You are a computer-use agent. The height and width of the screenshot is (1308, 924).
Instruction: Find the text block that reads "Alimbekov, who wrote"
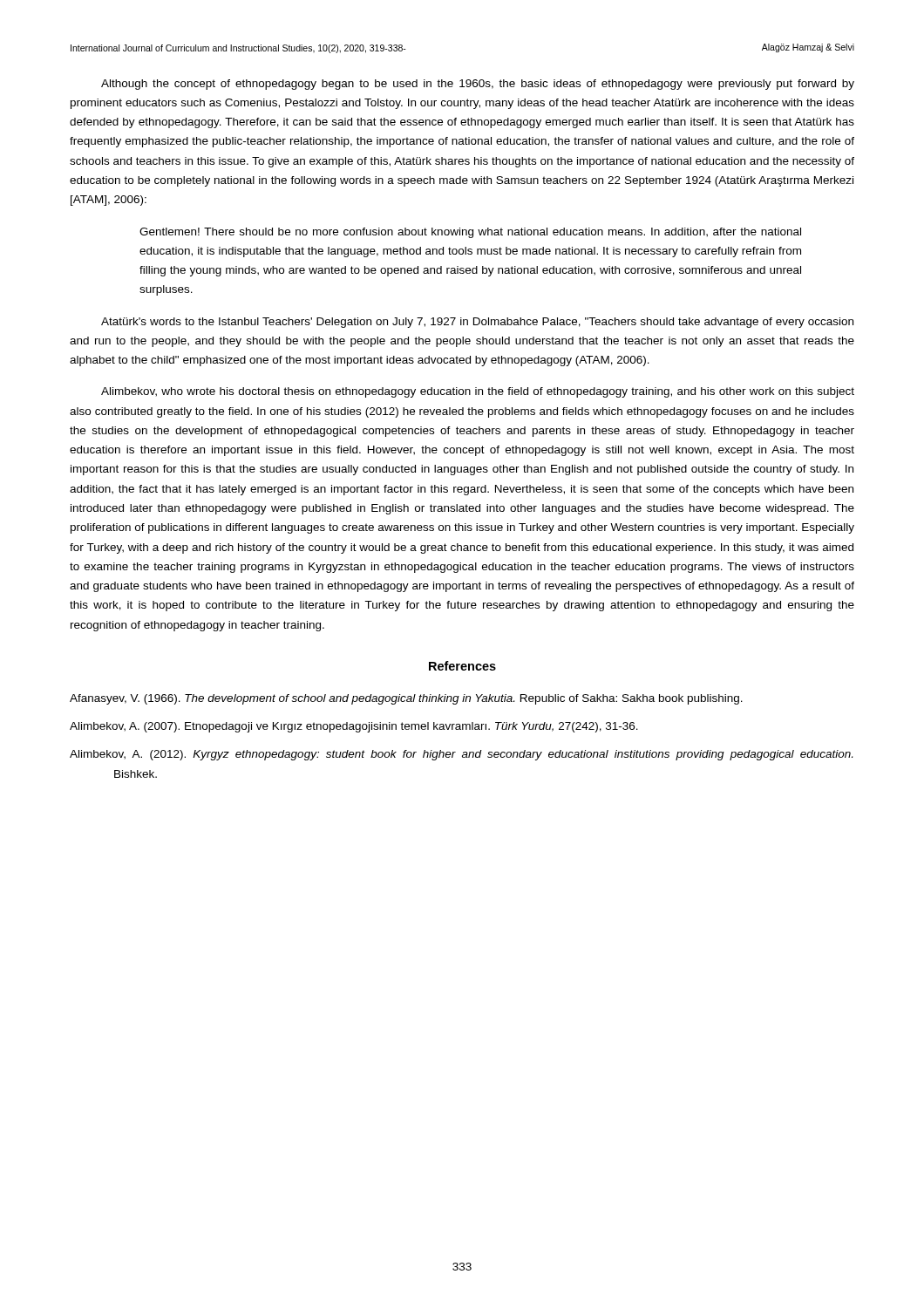[x=462, y=508]
